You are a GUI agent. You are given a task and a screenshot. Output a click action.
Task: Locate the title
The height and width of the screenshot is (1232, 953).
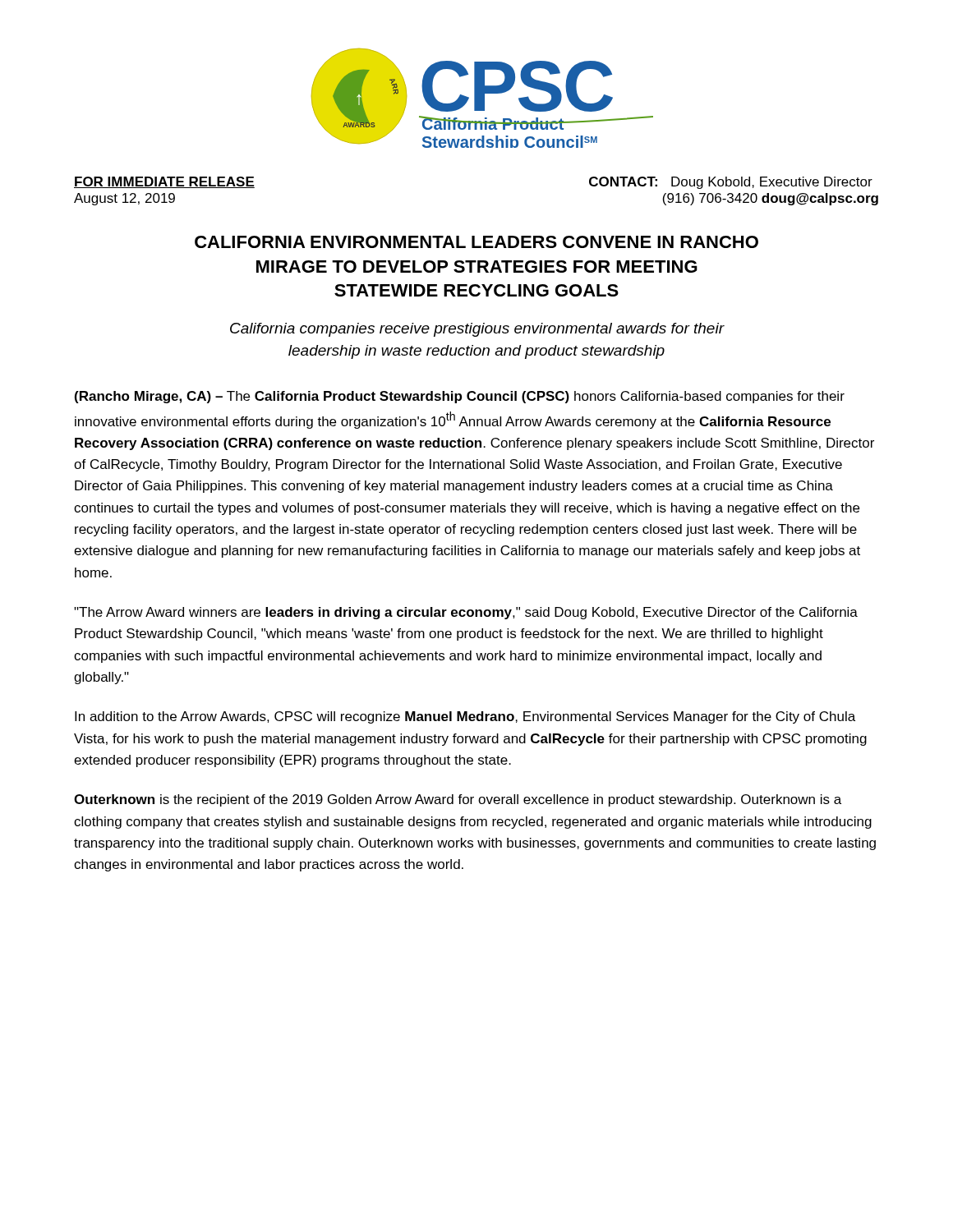coord(476,266)
